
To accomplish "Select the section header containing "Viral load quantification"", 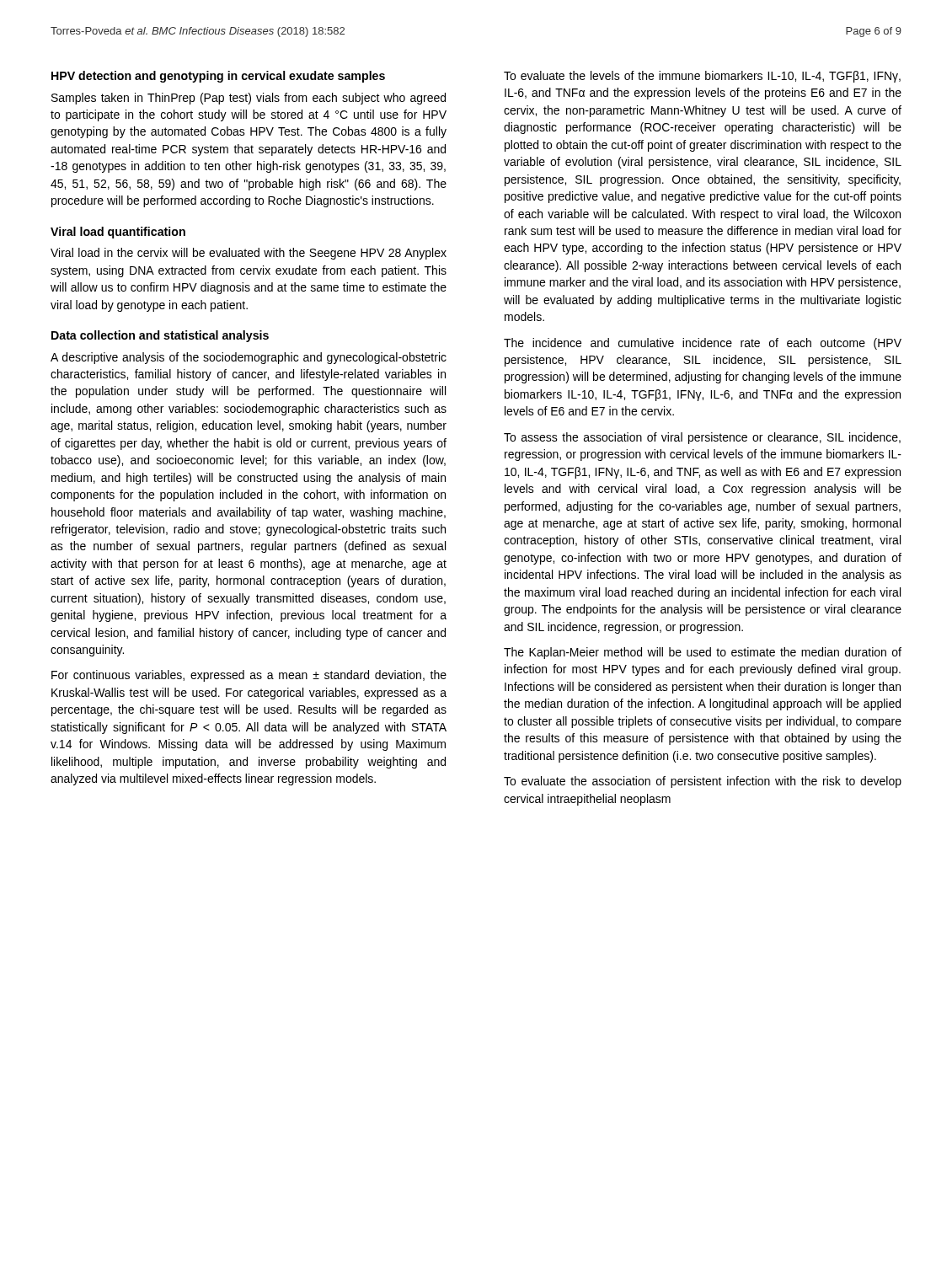I will 118,231.
